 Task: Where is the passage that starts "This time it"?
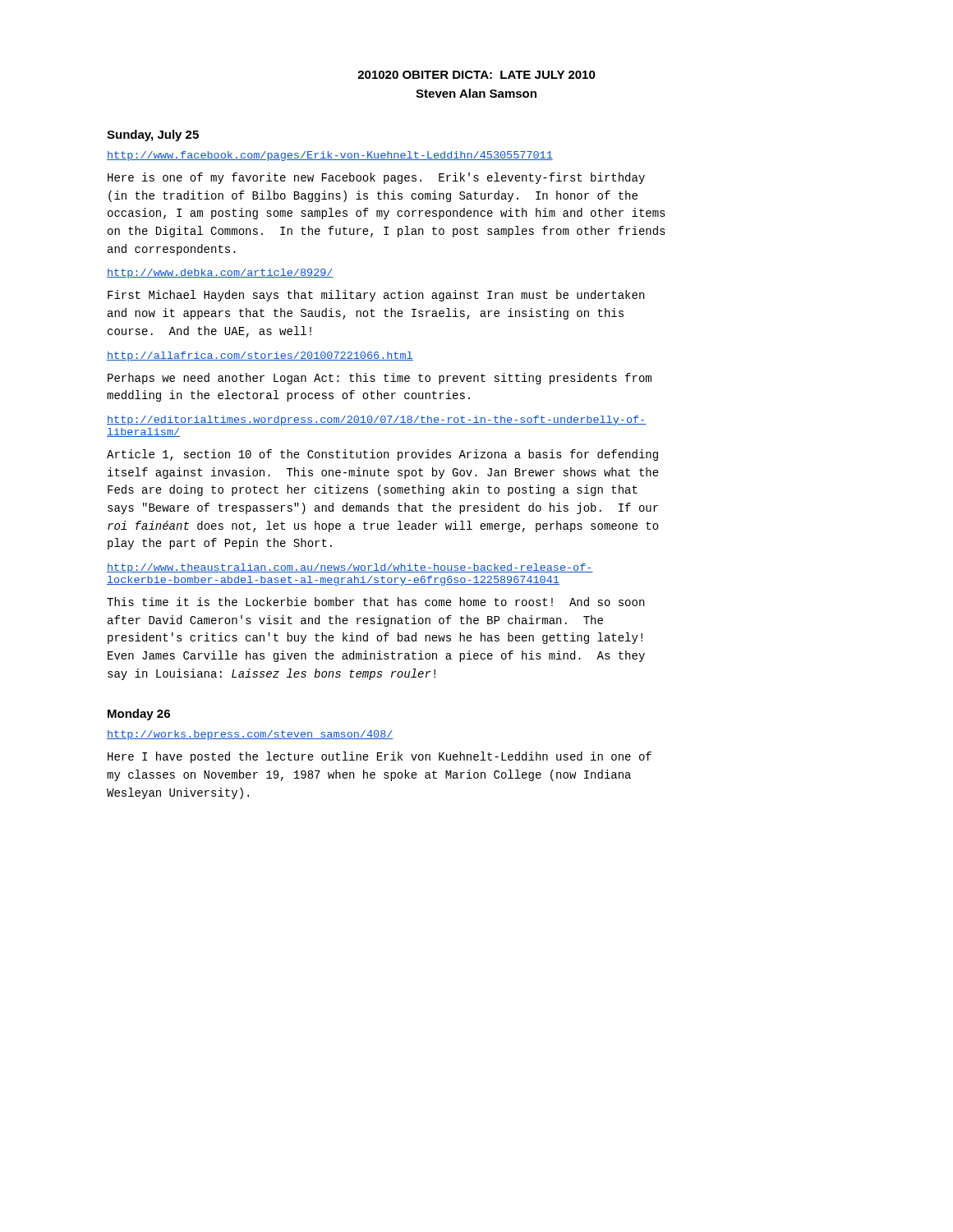tap(376, 638)
